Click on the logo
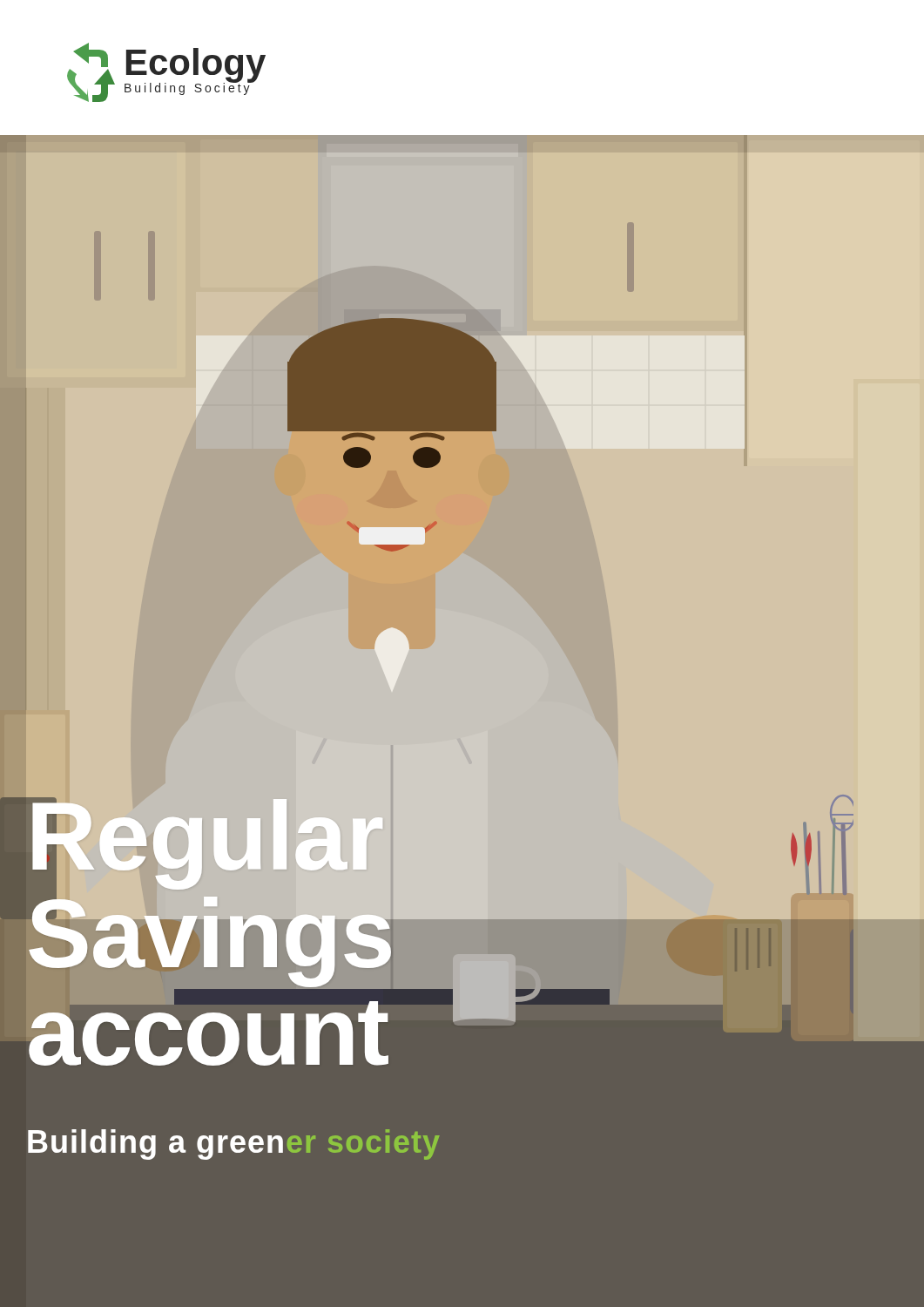This screenshot has height=1307, width=924. coord(167,74)
